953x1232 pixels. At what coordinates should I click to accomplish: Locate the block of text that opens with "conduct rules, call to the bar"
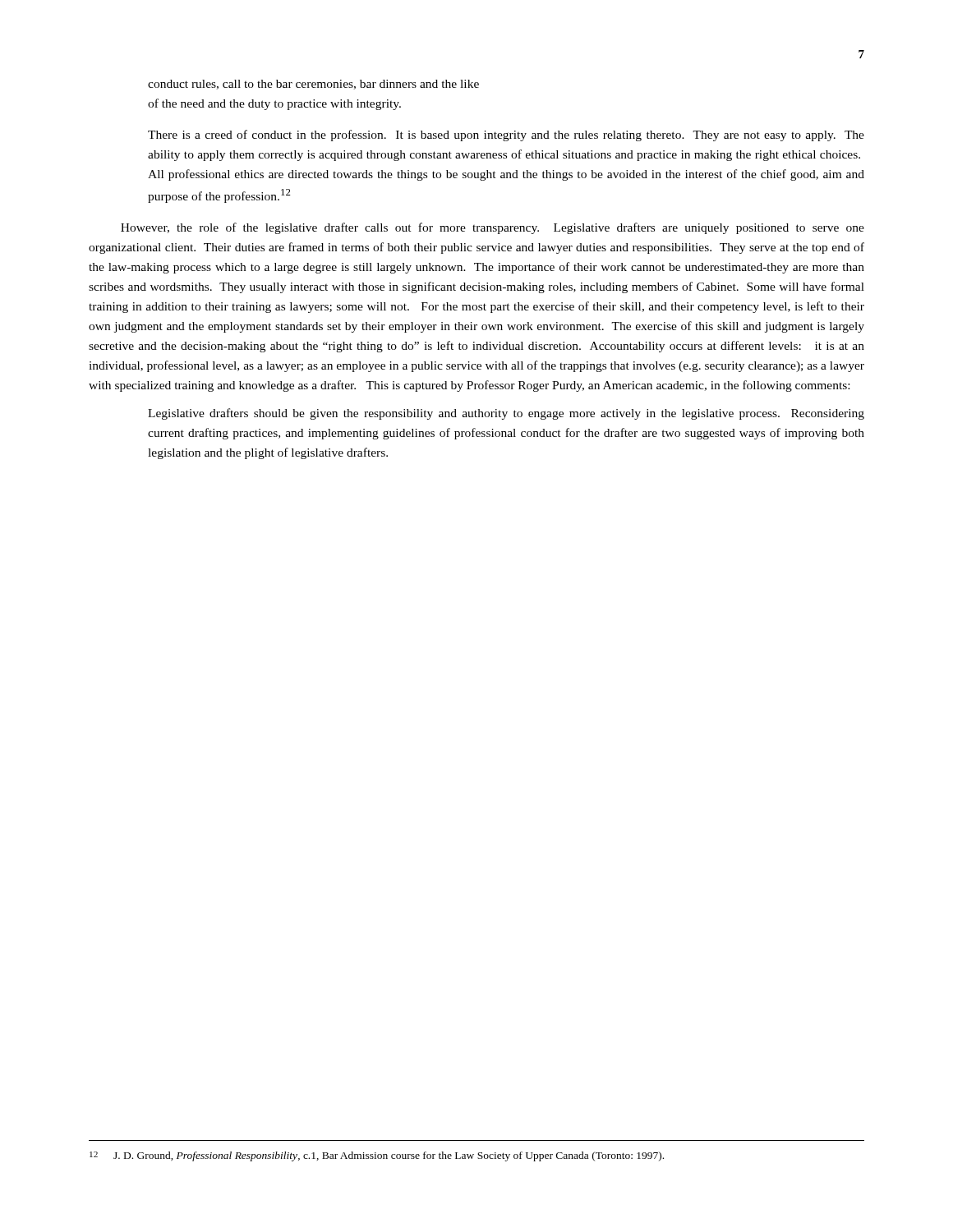tap(476, 140)
